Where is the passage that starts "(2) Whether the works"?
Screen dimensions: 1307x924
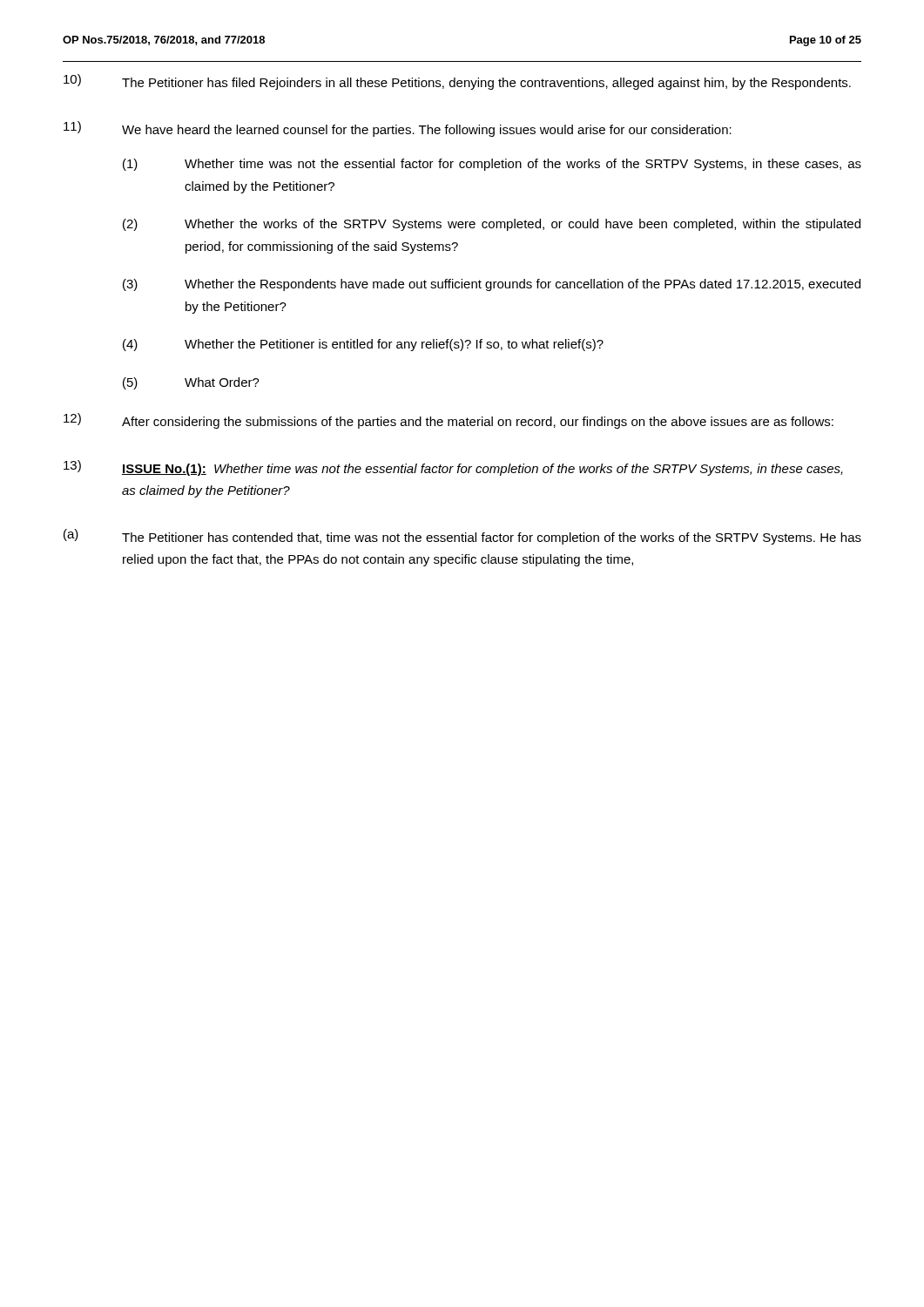(492, 235)
